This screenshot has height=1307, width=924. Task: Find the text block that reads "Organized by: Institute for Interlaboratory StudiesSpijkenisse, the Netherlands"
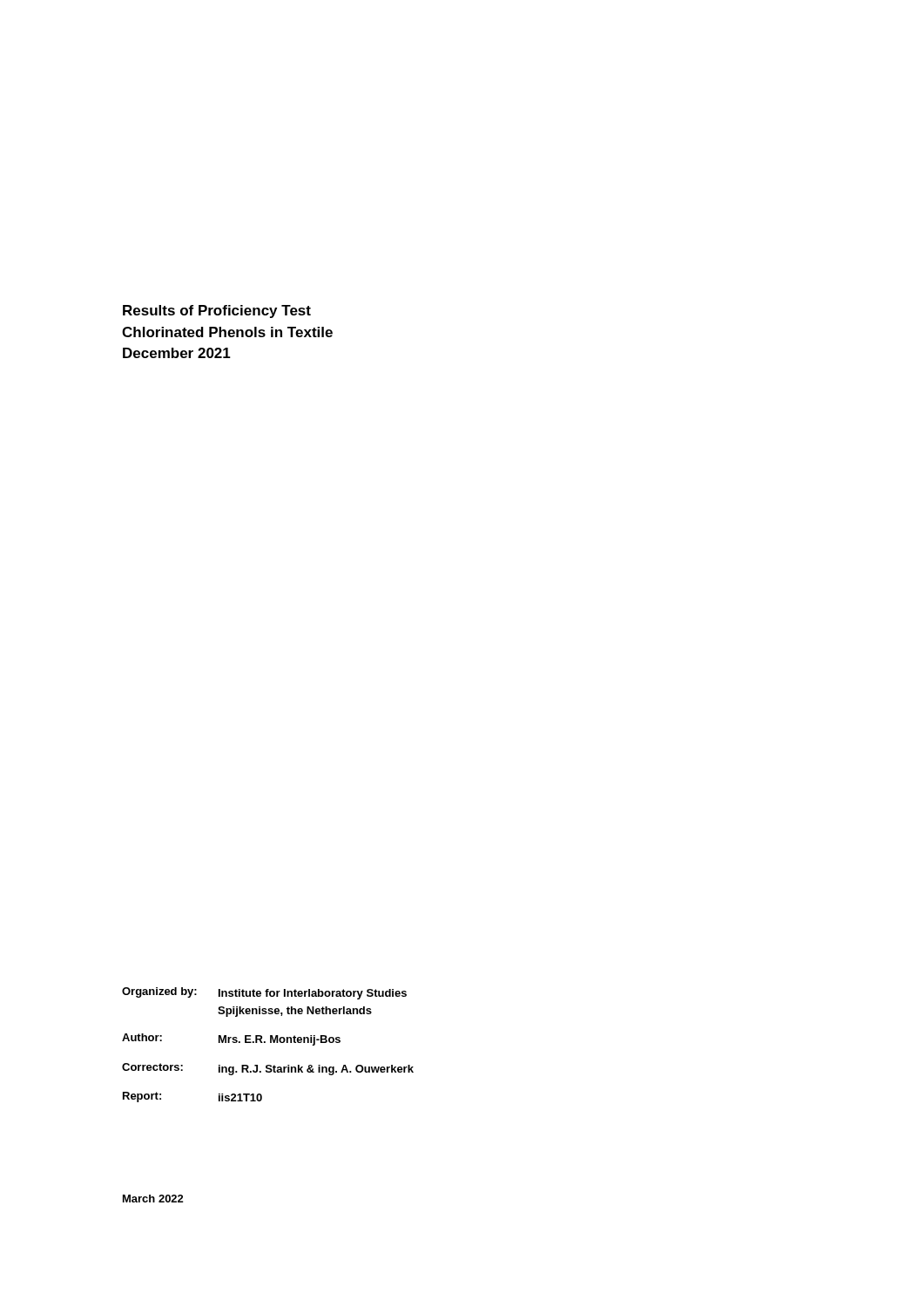point(264,993)
